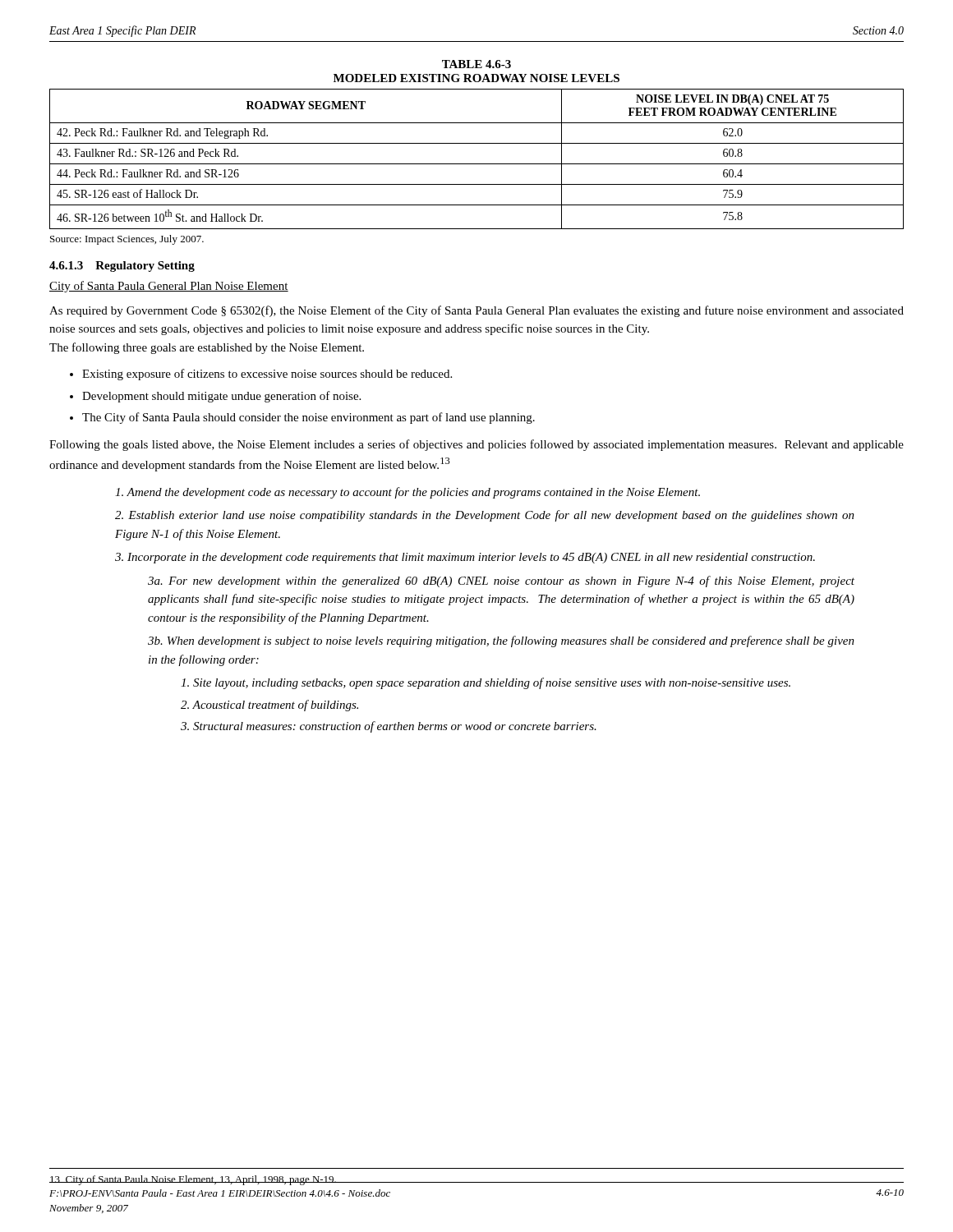Click on the text block with the text "Structural measures: construction of earthen berms or wood"

[389, 726]
